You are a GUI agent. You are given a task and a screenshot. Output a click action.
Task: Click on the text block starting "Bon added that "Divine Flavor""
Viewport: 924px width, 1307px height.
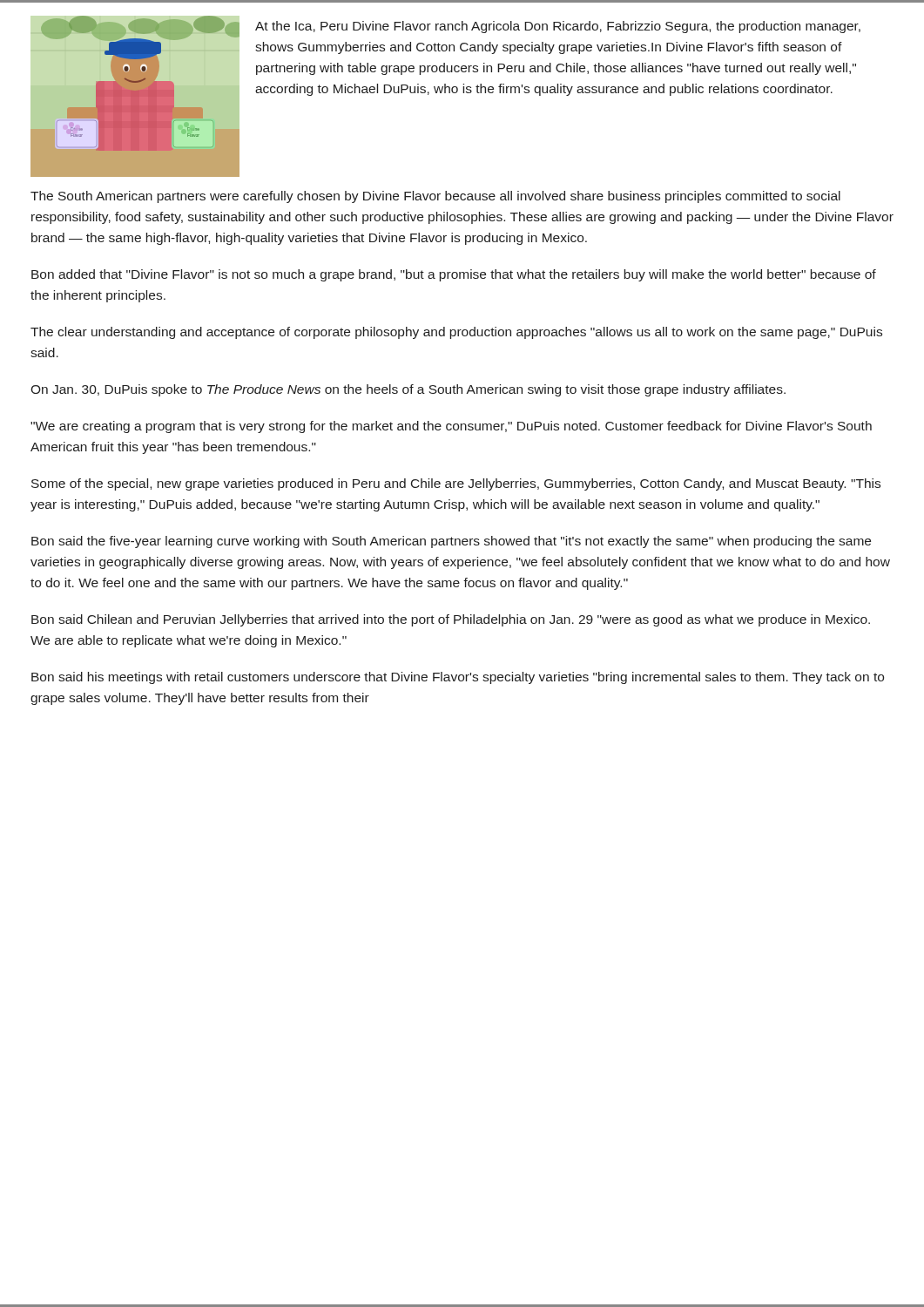click(x=453, y=285)
